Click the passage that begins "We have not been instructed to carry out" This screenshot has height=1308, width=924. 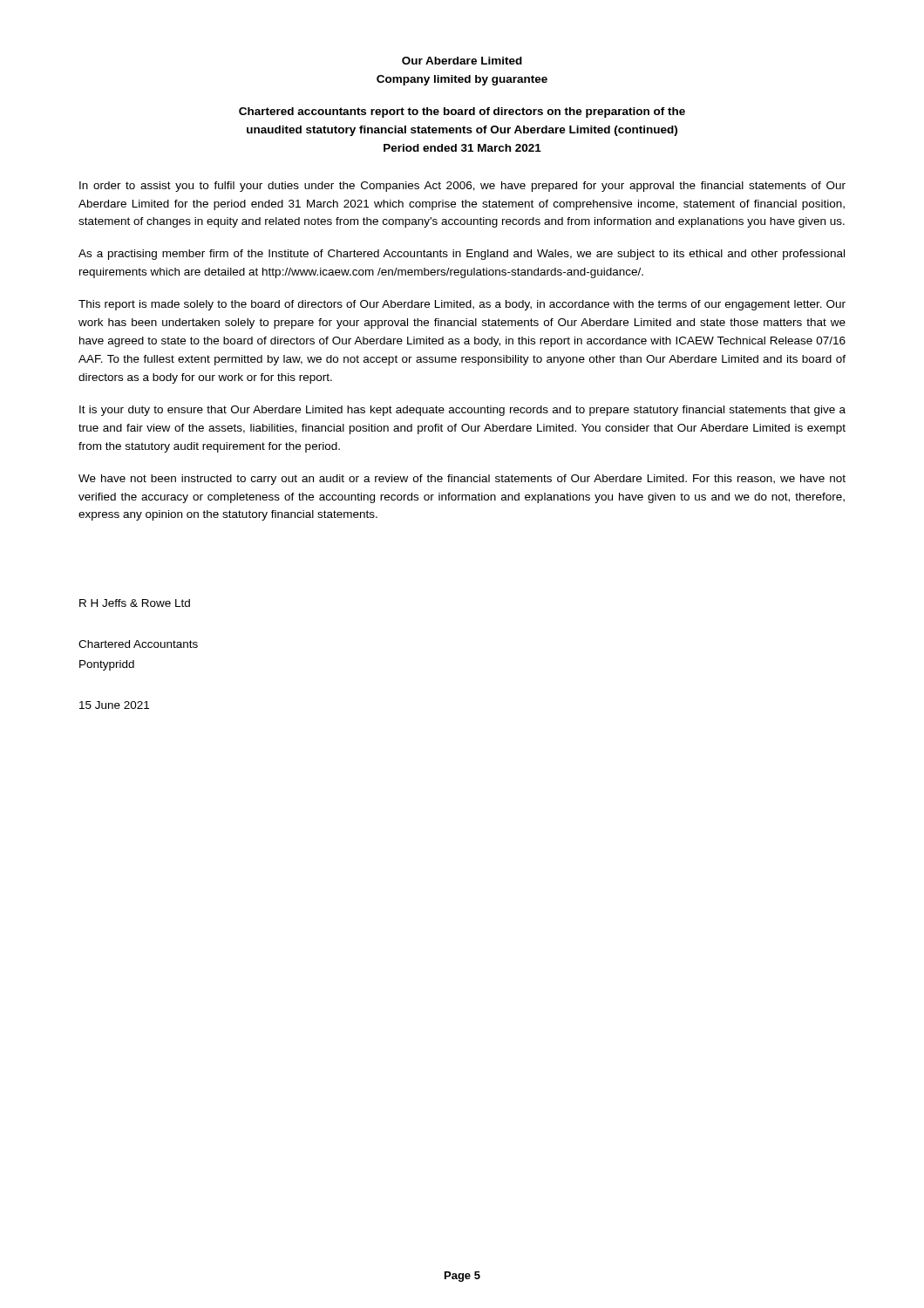pos(462,496)
